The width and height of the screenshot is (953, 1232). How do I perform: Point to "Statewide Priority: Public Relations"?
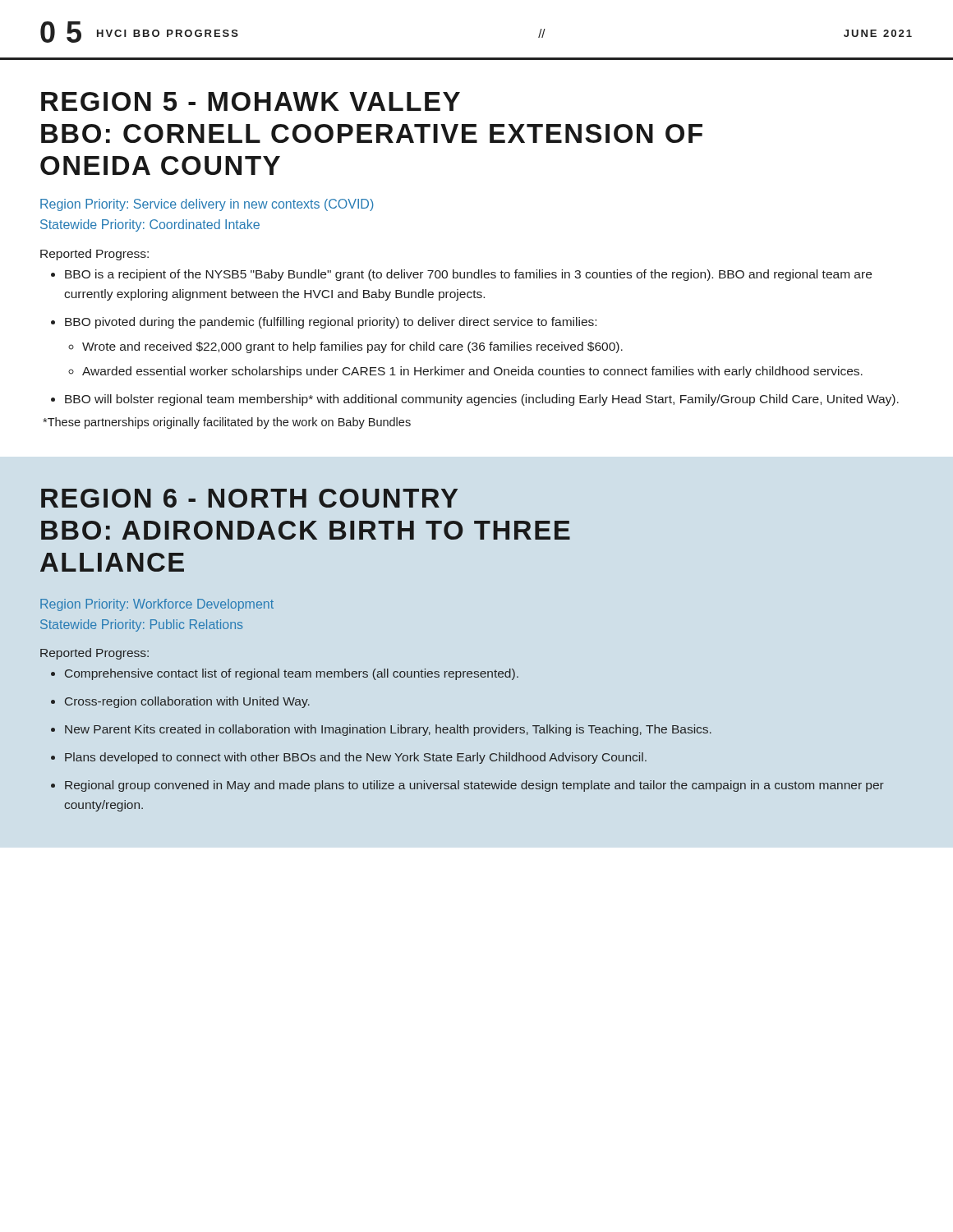[x=141, y=625]
